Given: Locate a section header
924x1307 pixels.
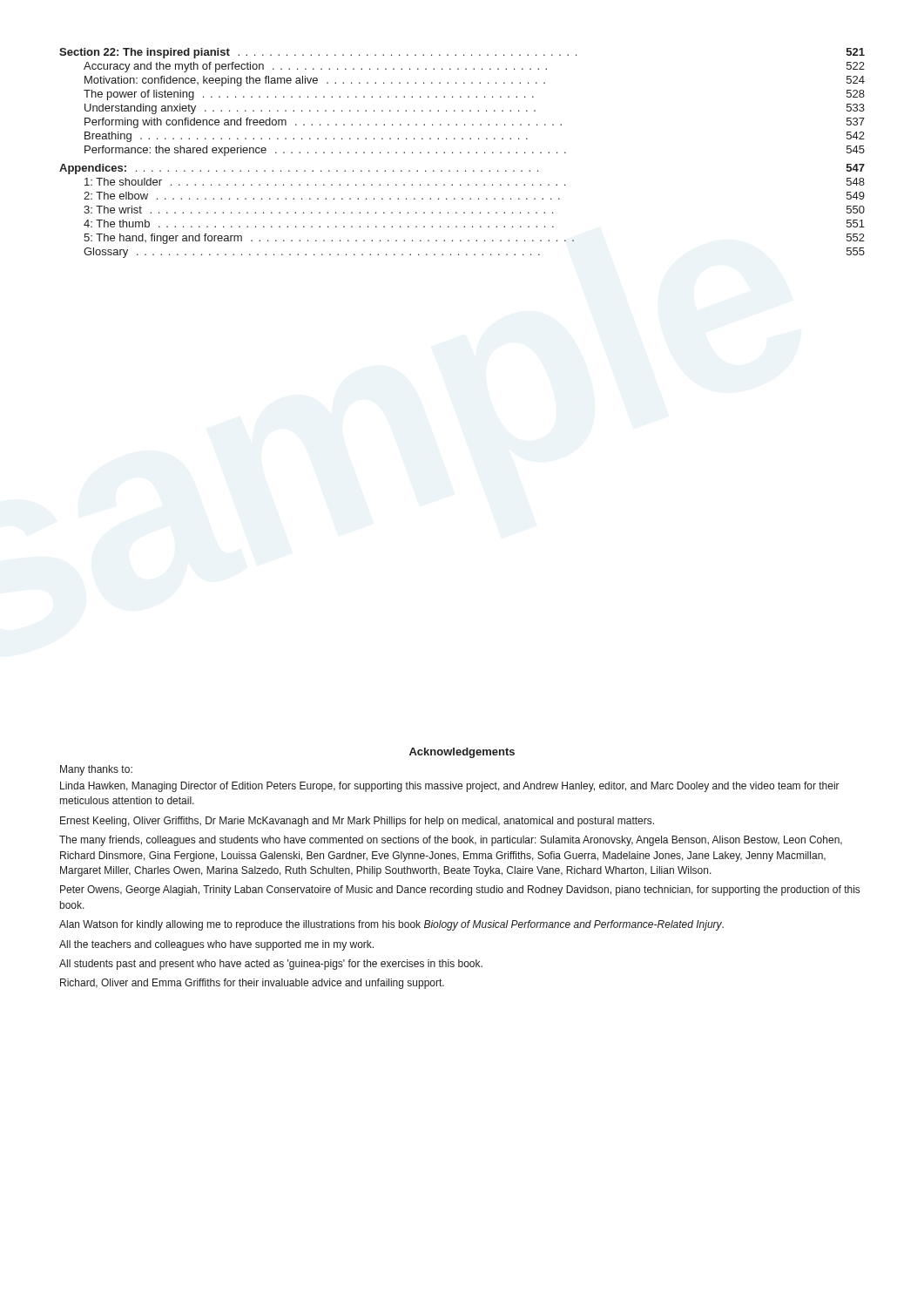Looking at the screenshot, I should coord(462,752).
